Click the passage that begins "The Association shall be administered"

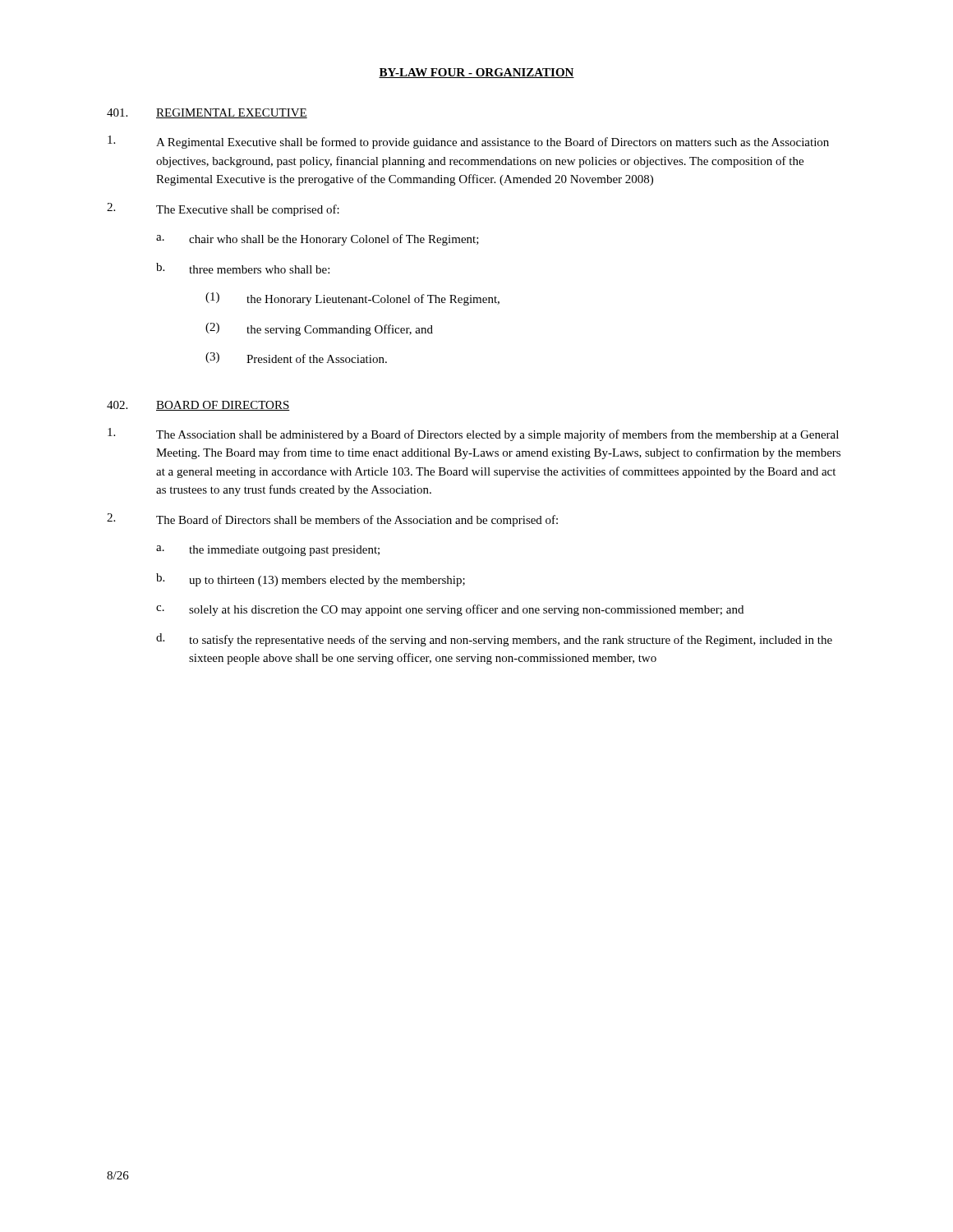click(x=476, y=462)
